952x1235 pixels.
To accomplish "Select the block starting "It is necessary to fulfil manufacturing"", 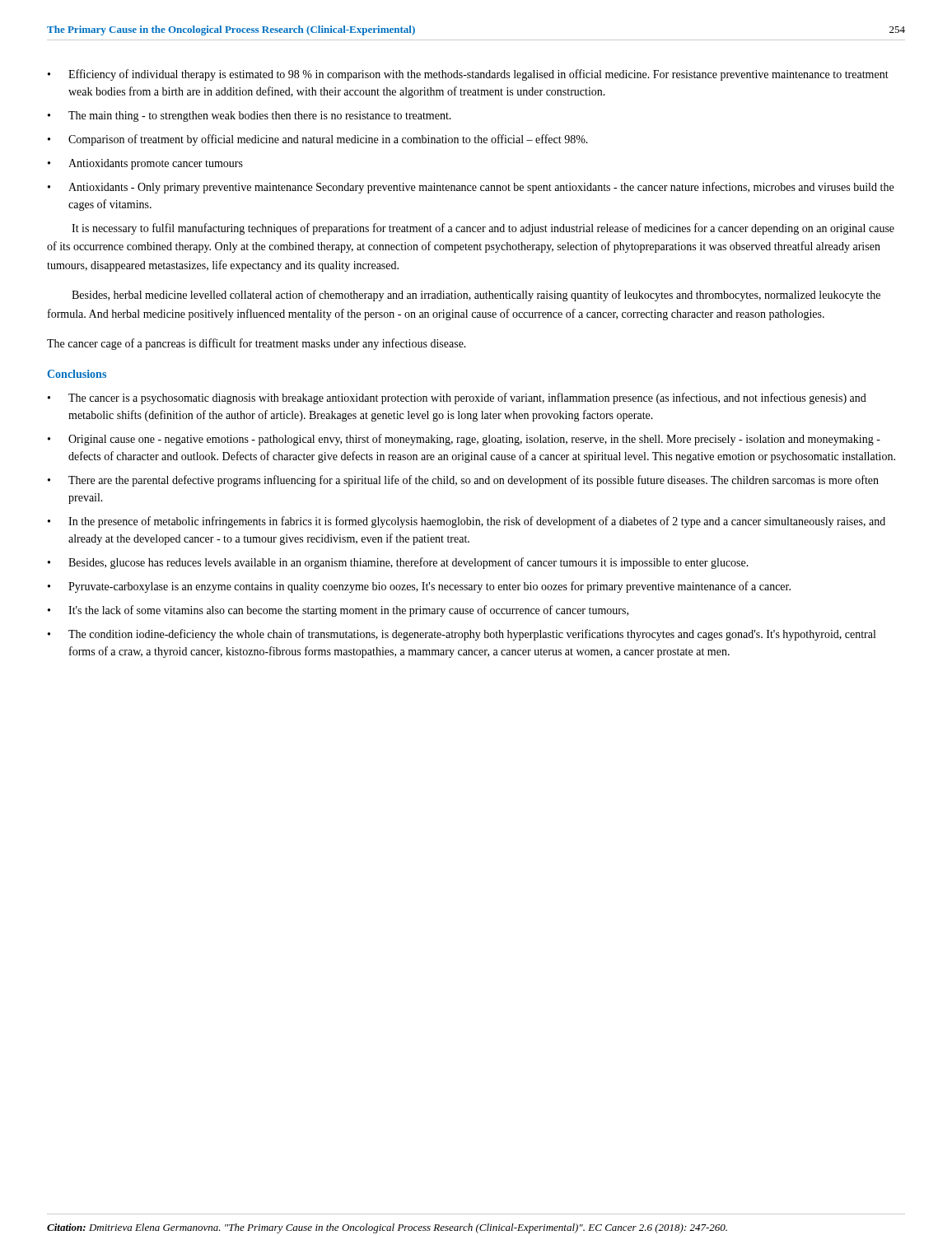I will click(x=471, y=247).
